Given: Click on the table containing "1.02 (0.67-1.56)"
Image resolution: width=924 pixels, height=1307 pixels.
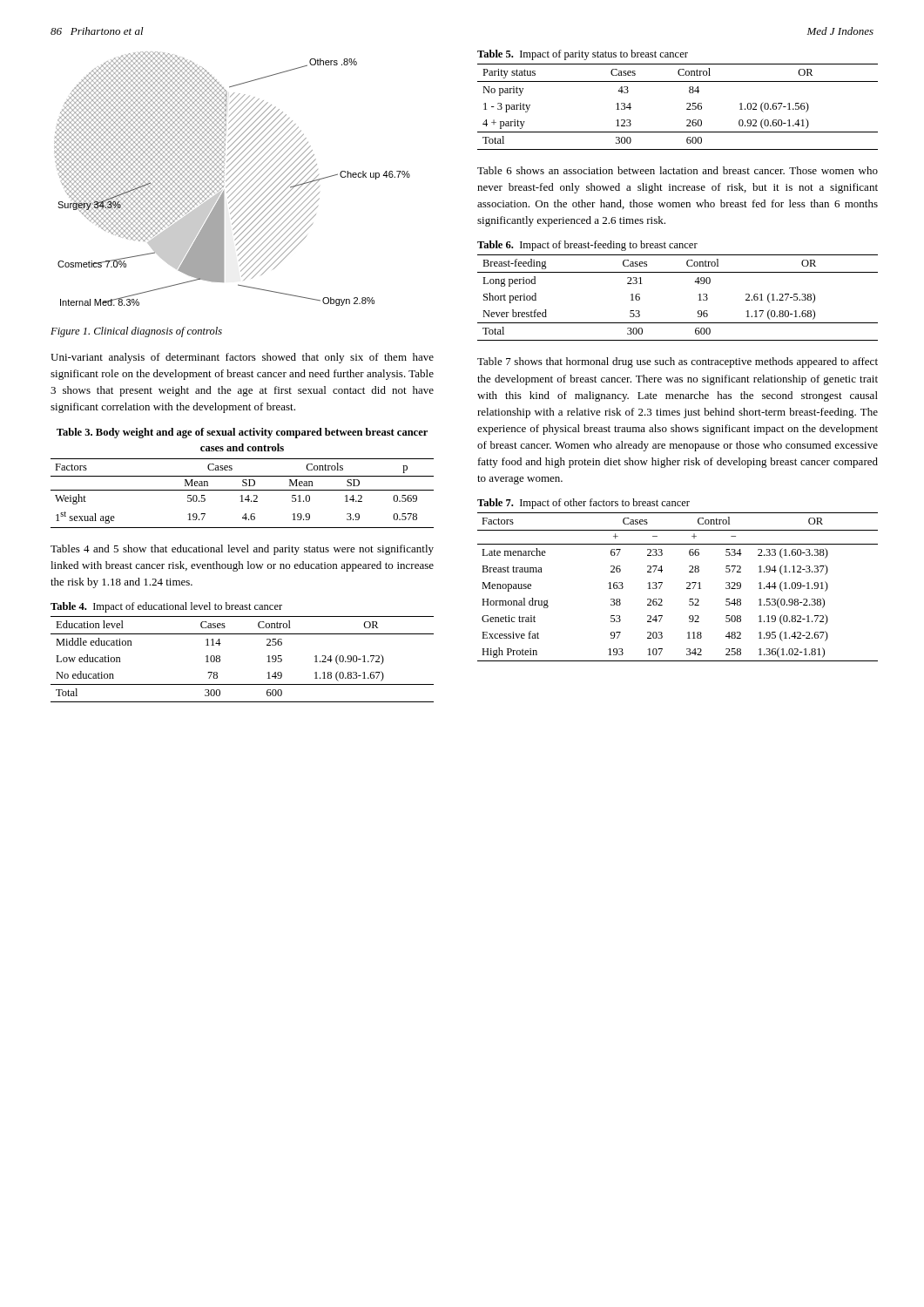Looking at the screenshot, I should pyautogui.click(x=678, y=99).
